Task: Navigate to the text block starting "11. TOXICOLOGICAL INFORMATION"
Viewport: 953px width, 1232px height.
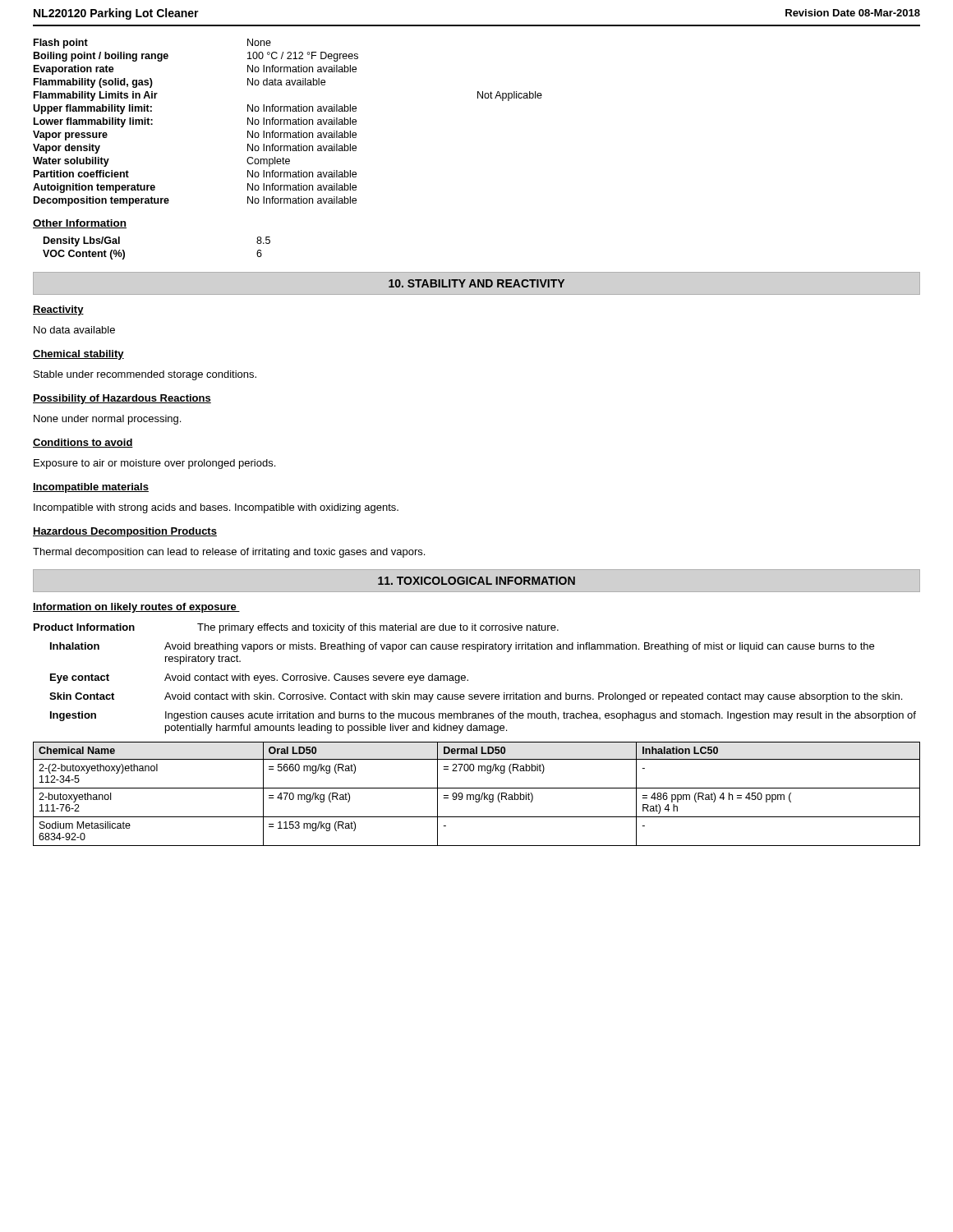Action: (476, 581)
